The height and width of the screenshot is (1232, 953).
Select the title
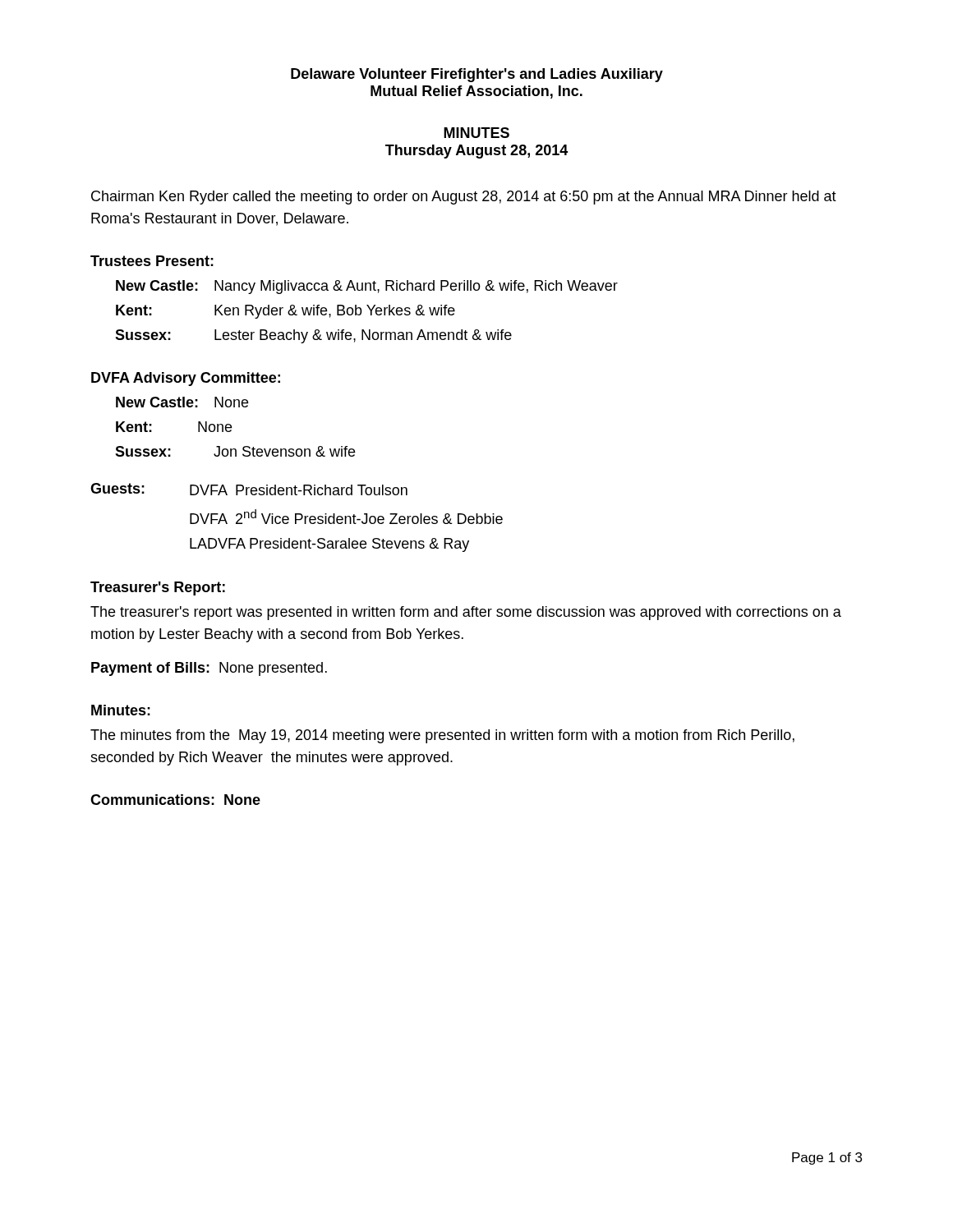click(x=476, y=83)
